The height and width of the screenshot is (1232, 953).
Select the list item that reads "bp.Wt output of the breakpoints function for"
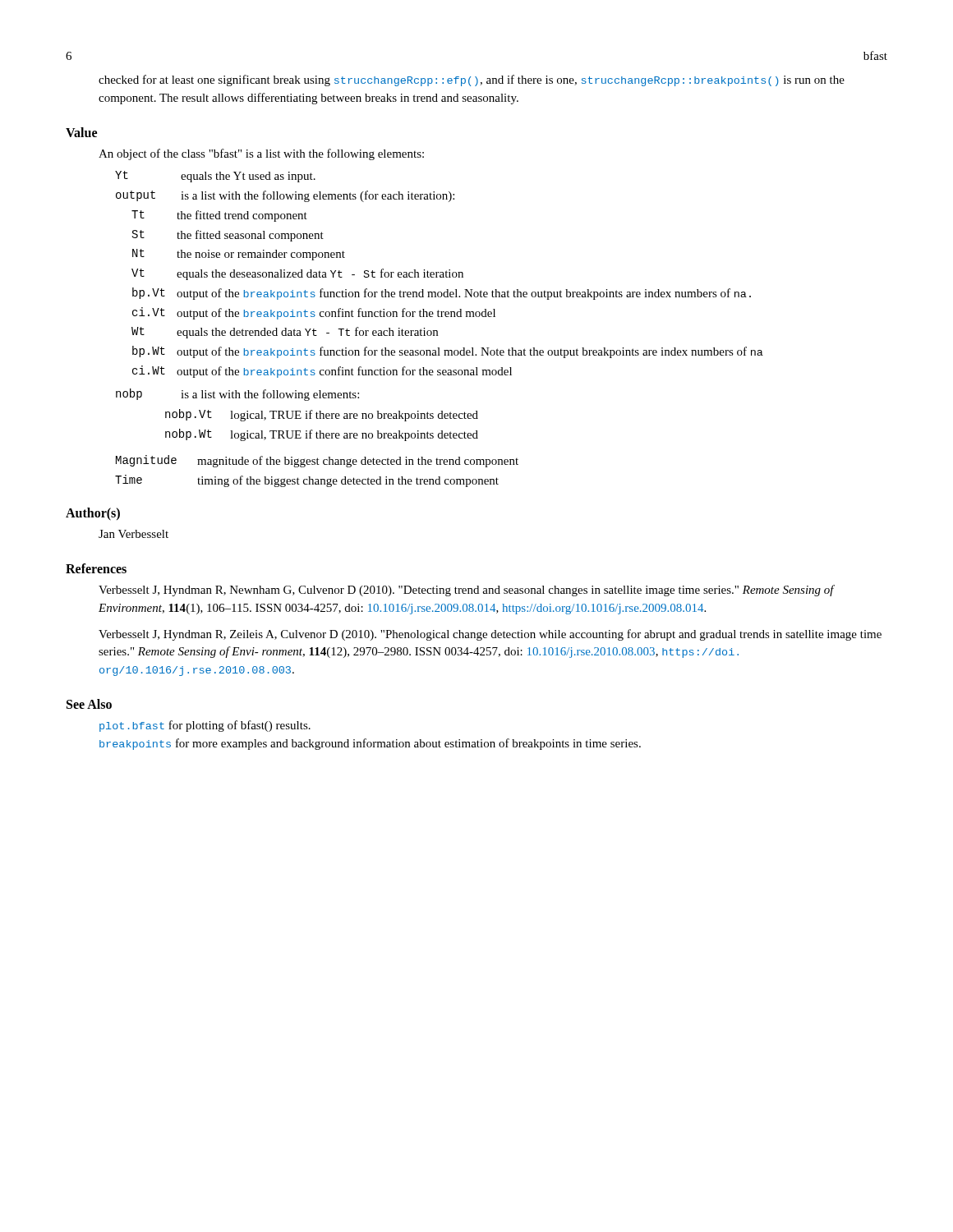(x=493, y=352)
